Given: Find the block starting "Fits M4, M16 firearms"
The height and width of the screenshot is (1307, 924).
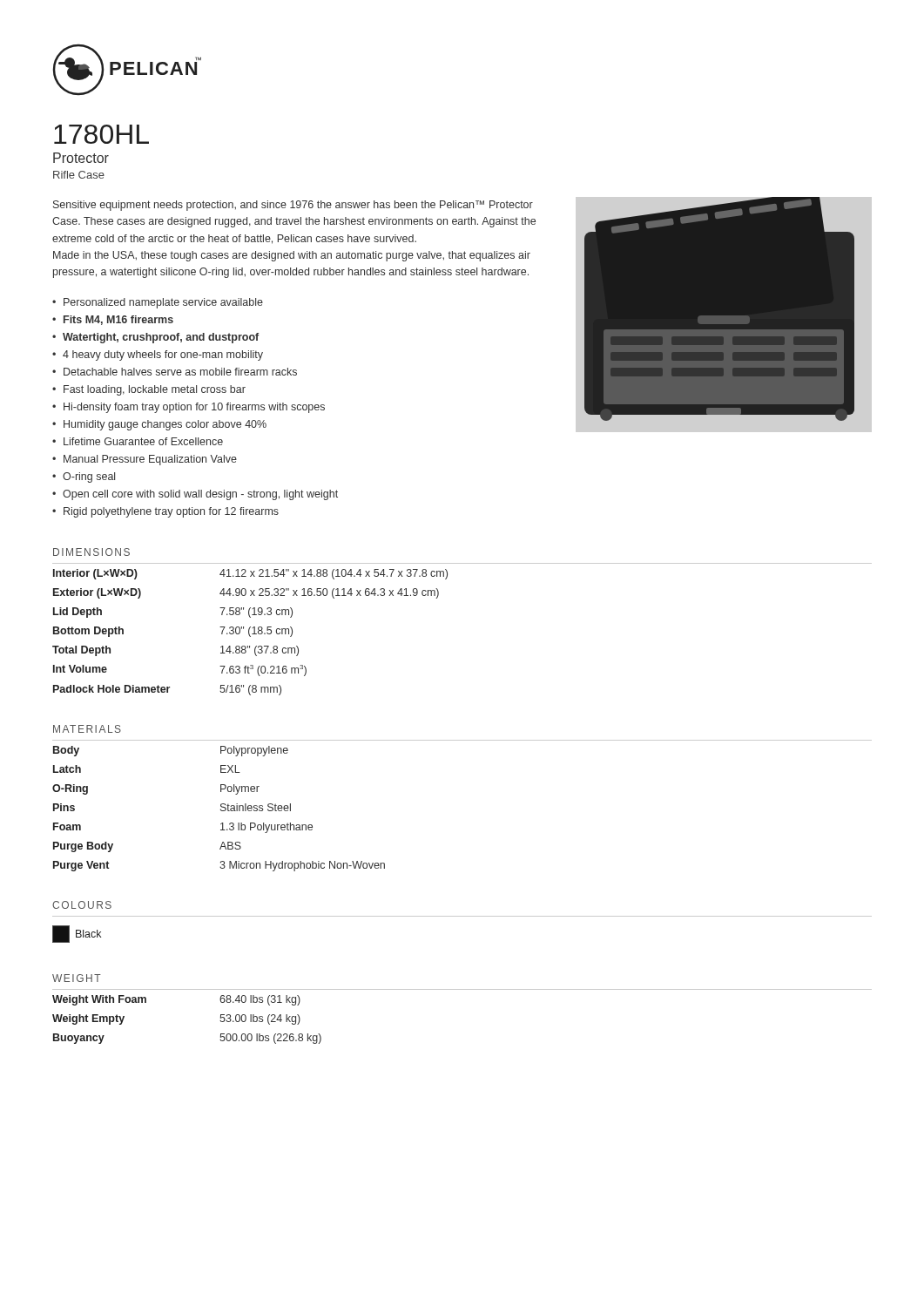Looking at the screenshot, I should 118,320.
